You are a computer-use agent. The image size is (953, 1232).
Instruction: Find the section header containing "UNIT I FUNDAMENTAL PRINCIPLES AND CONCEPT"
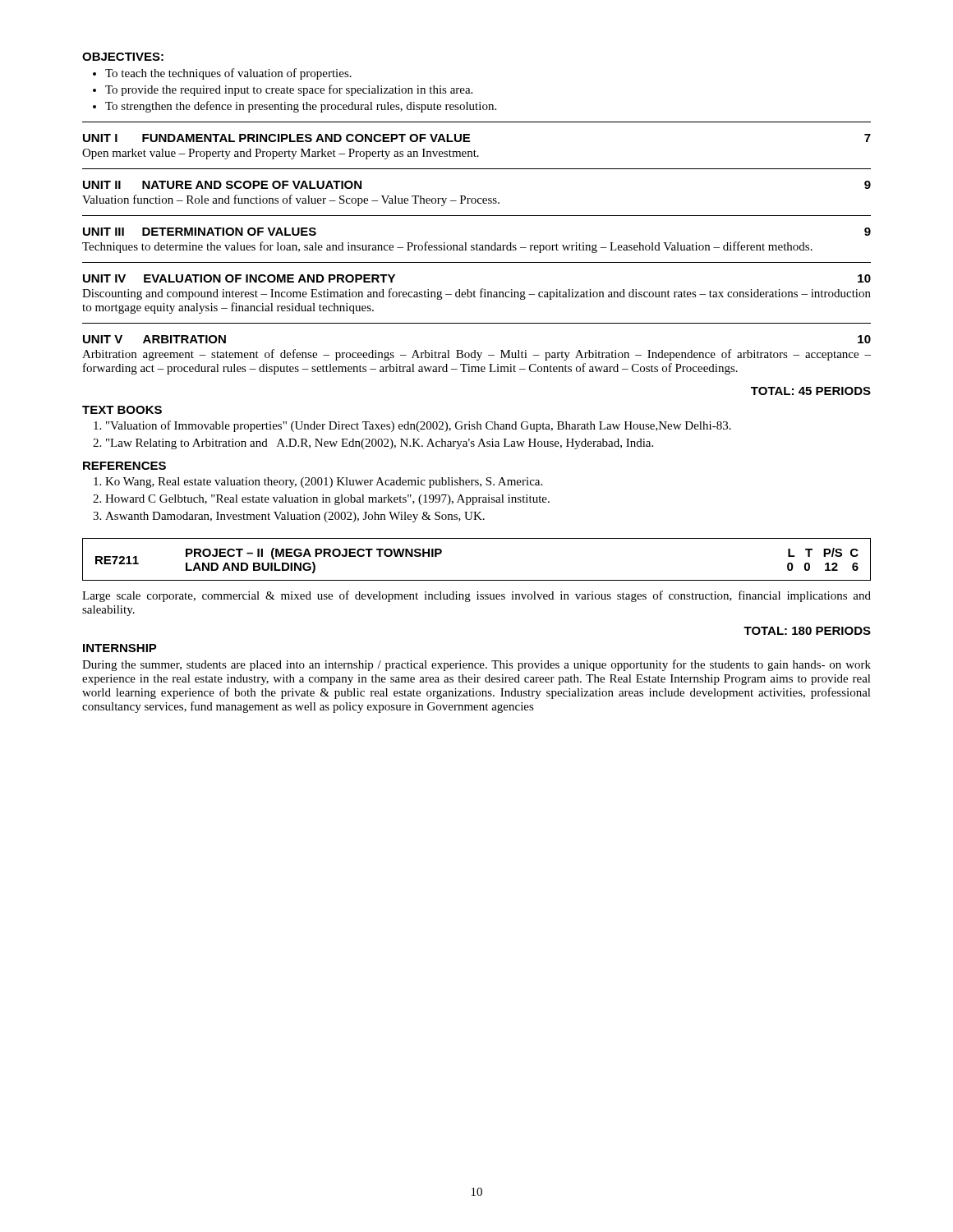pos(476,138)
